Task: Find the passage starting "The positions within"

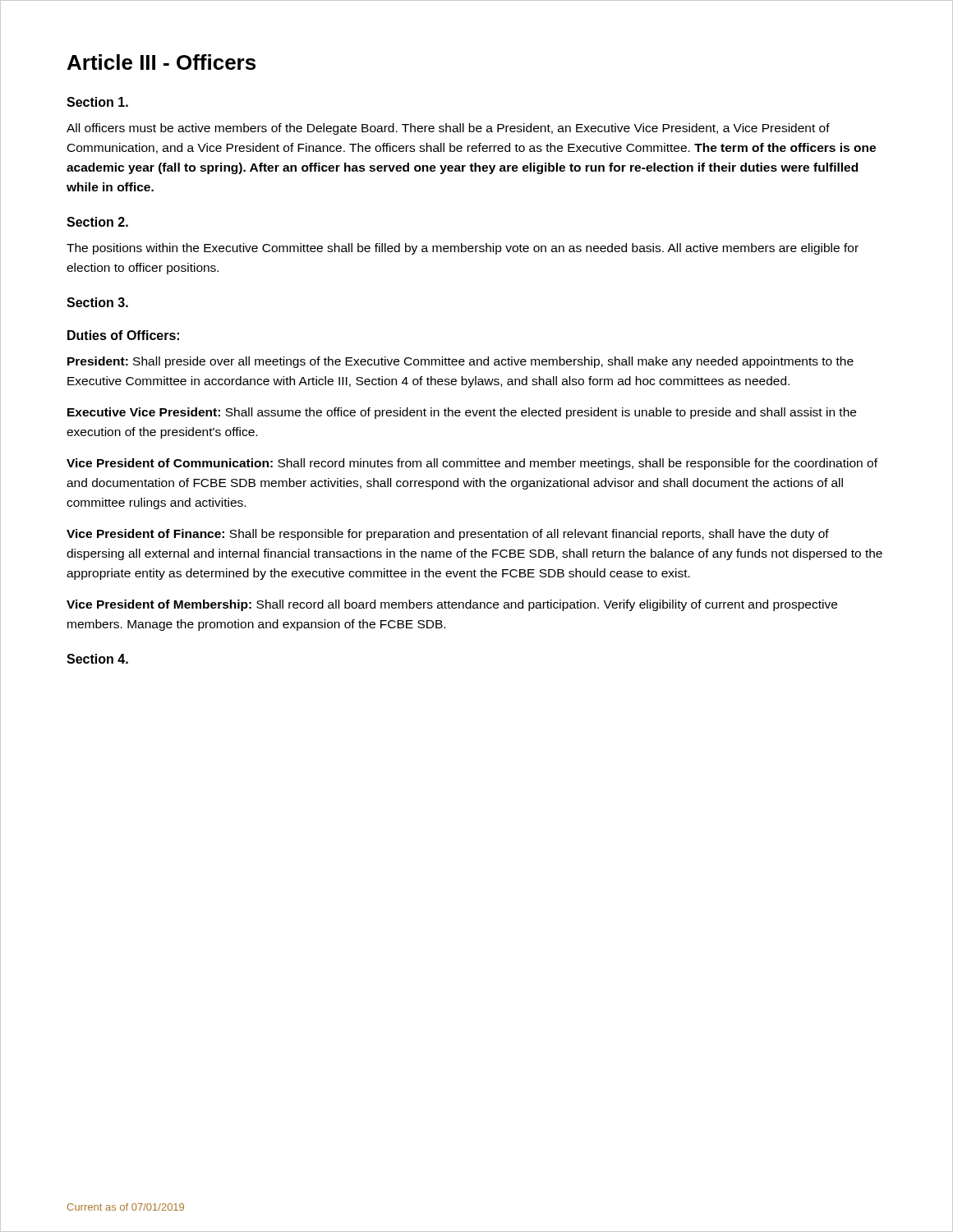Action: 463,258
